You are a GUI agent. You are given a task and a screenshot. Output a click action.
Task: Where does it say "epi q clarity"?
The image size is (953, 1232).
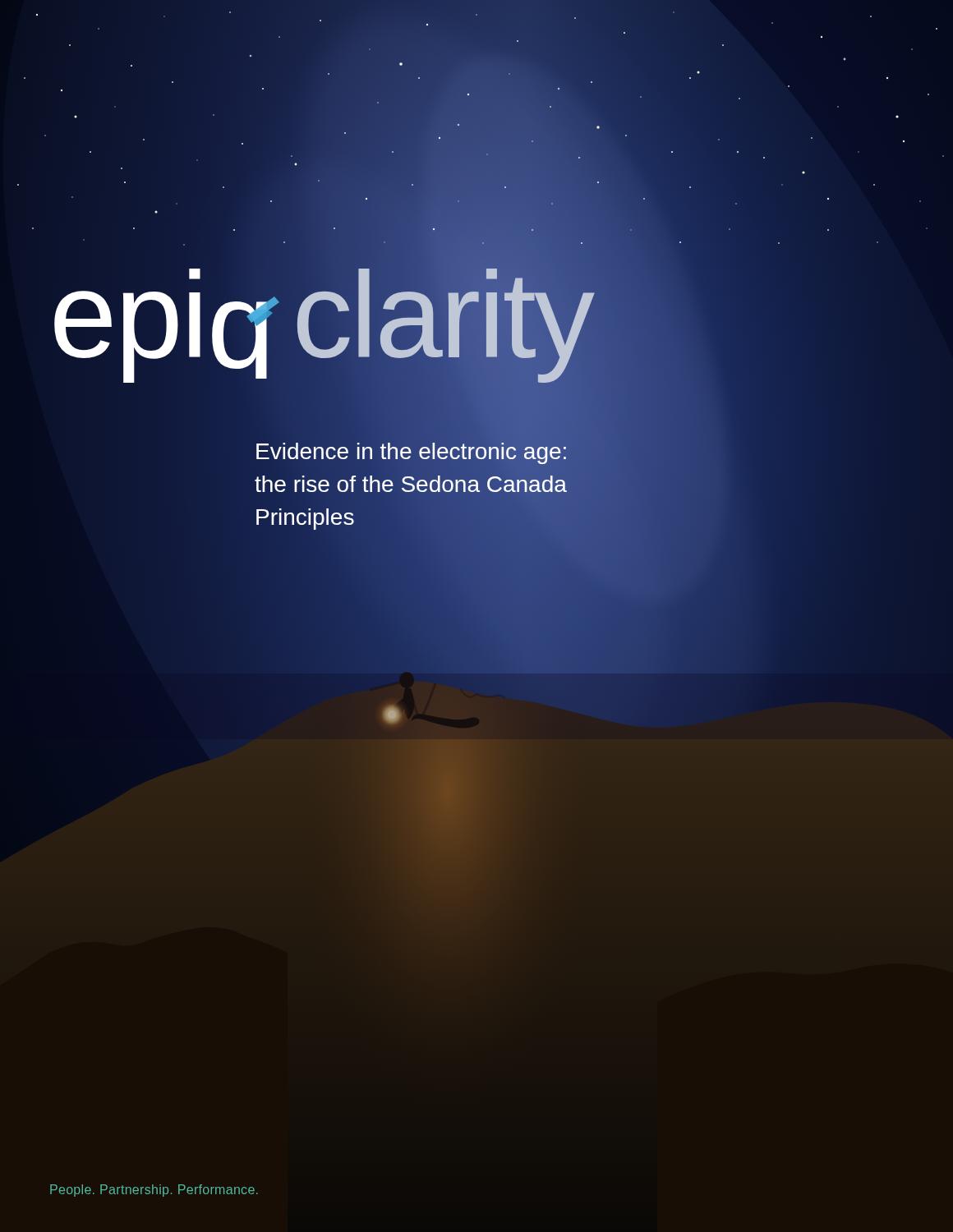click(378, 315)
